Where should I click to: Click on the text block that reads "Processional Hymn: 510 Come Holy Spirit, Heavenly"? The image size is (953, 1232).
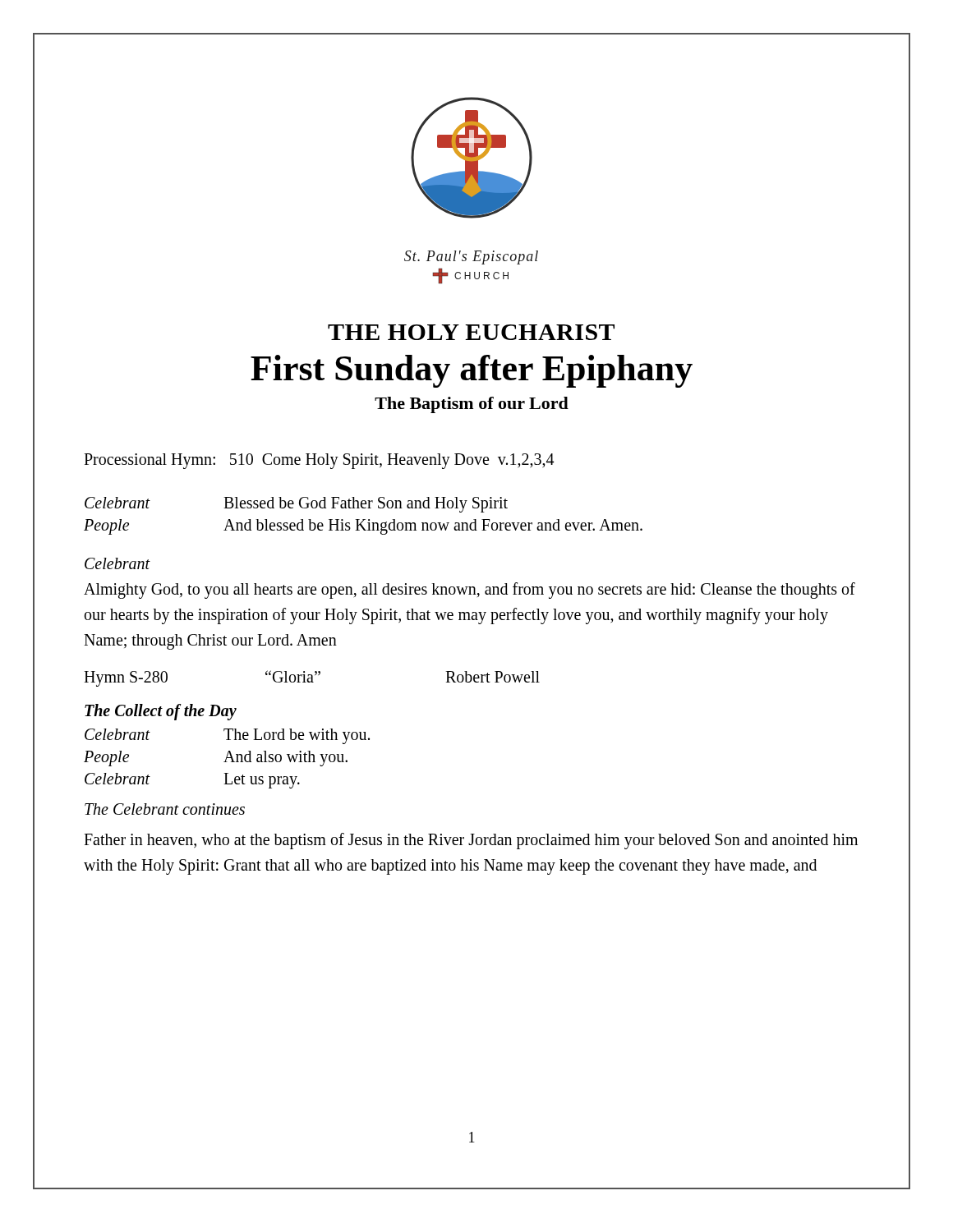[319, 459]
